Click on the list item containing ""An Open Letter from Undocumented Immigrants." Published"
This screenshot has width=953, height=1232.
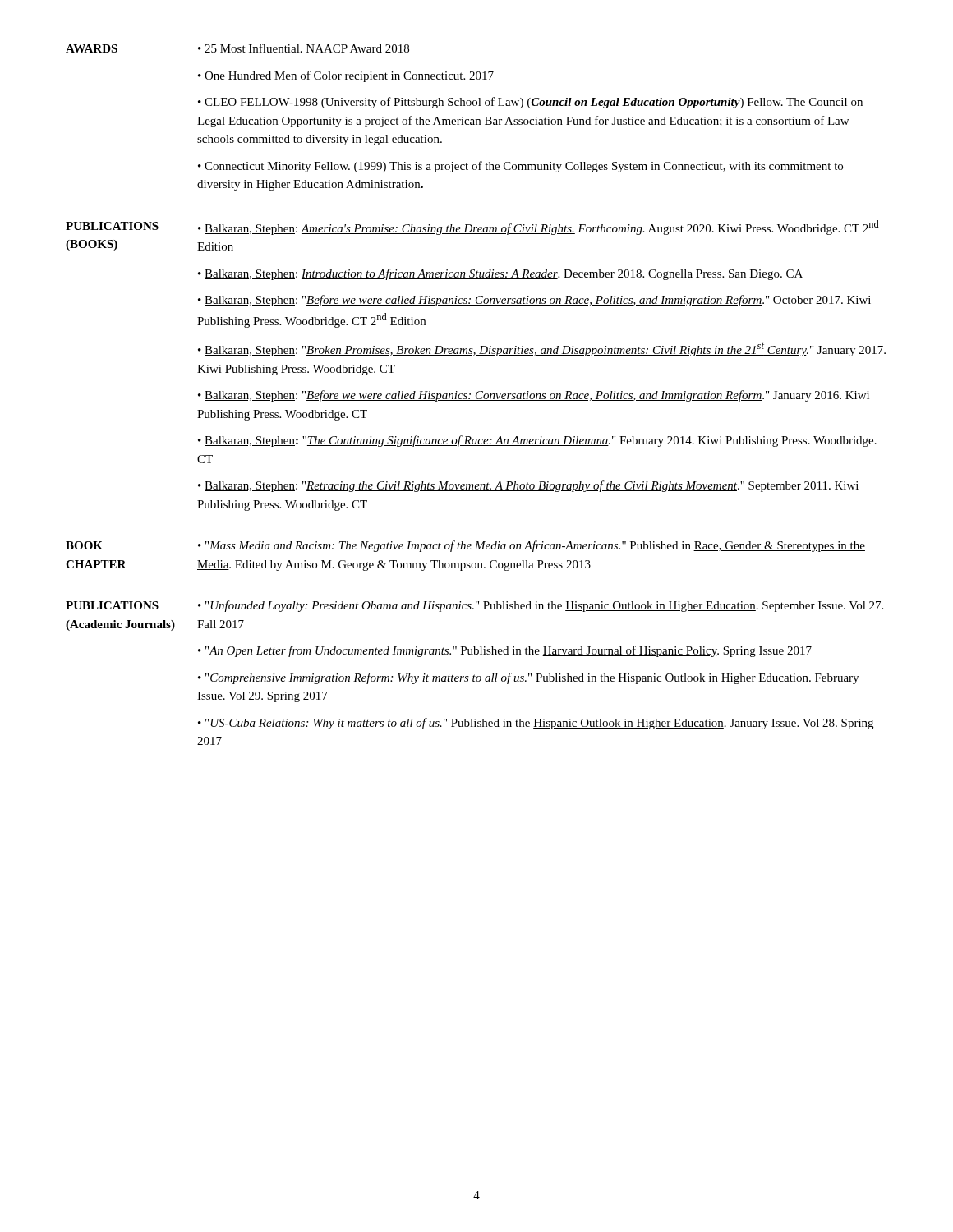click(508, 650)
